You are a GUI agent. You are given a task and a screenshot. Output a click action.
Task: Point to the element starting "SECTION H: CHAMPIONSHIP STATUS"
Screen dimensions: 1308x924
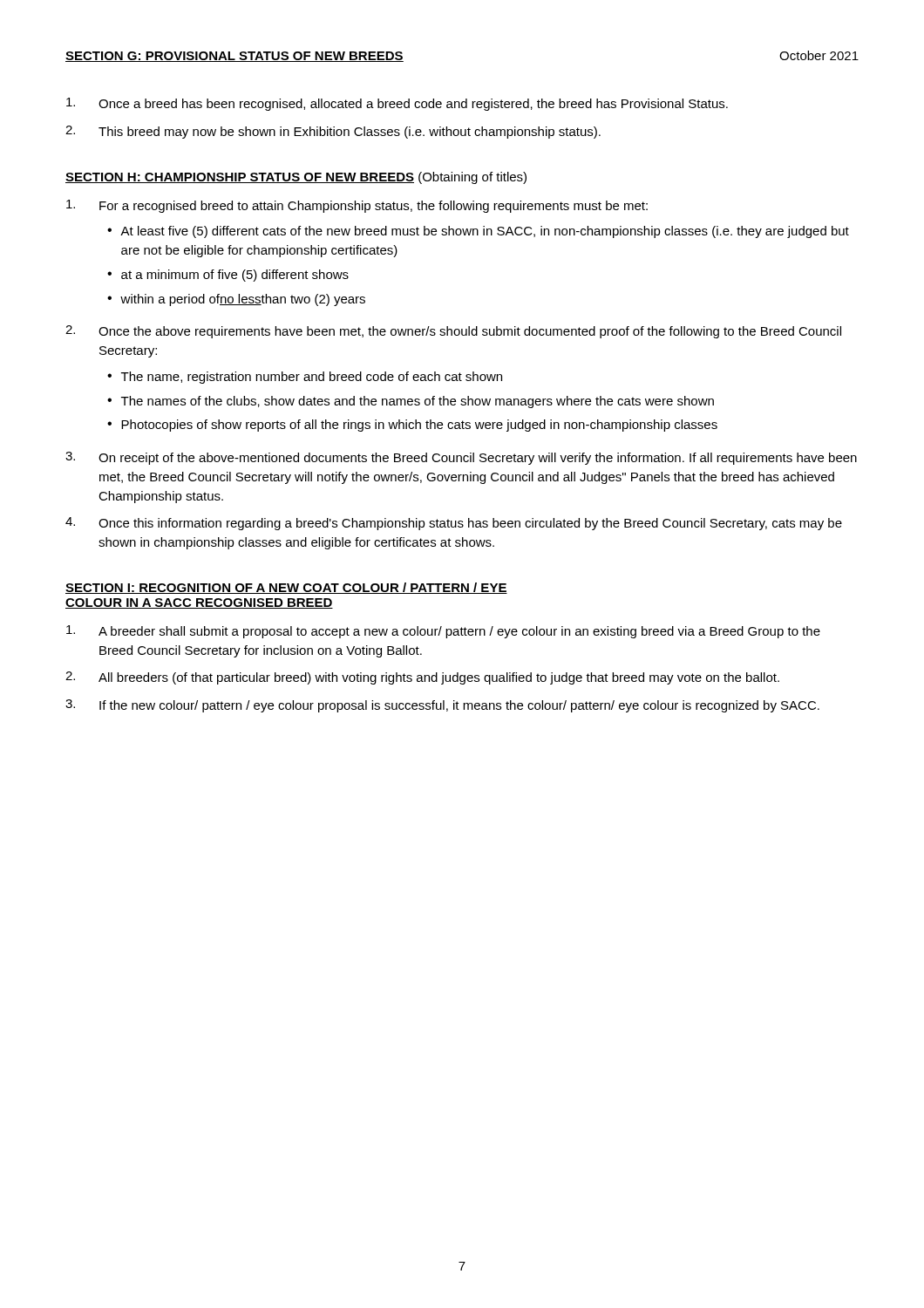click(x=296, y=176)
